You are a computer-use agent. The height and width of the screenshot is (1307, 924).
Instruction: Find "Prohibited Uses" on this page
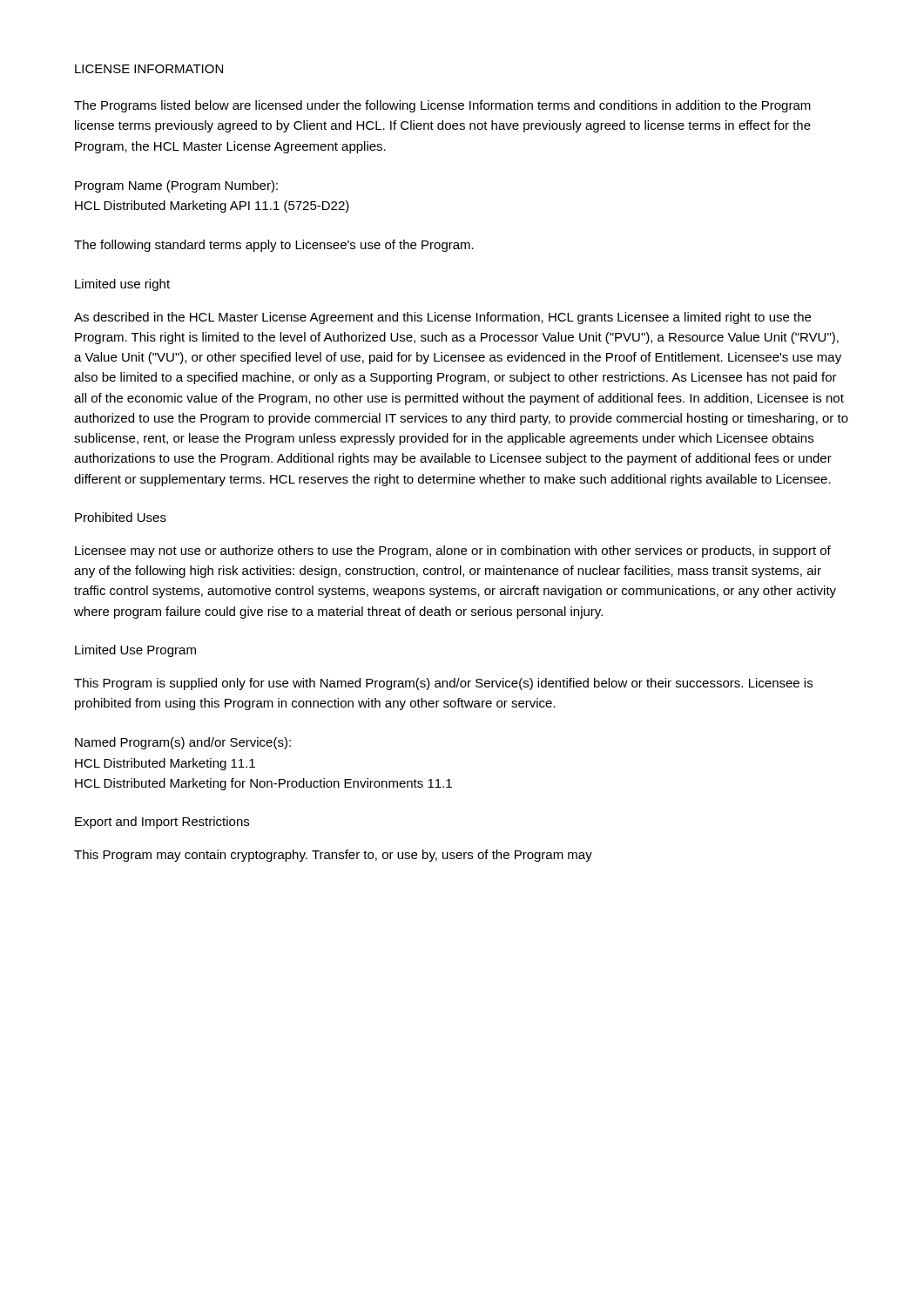click(120, 517)
